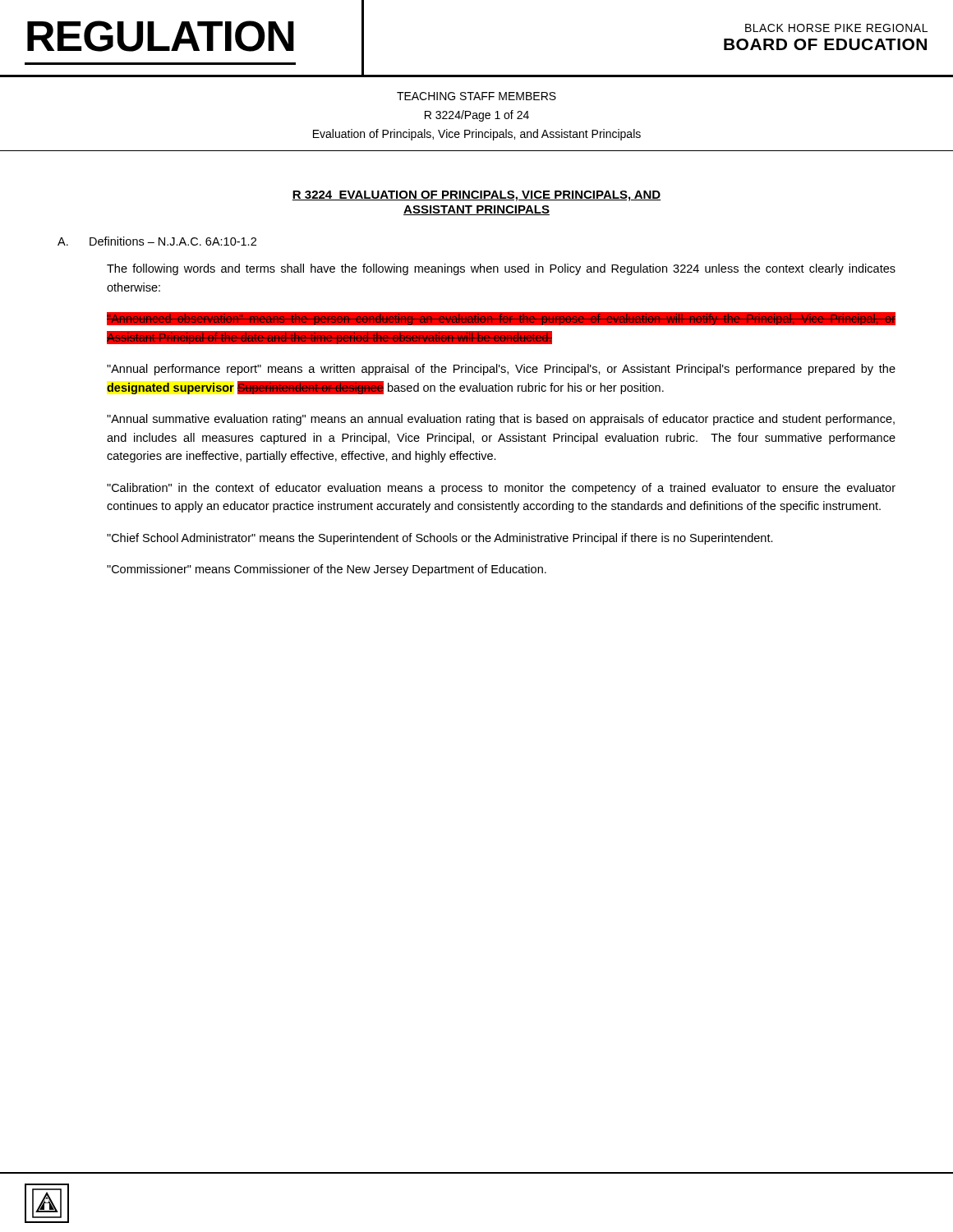Where is the title that starts "R 3224 EVALUATION"?
The width and height of the screenshot is (953, 1232).
[476, 202]
